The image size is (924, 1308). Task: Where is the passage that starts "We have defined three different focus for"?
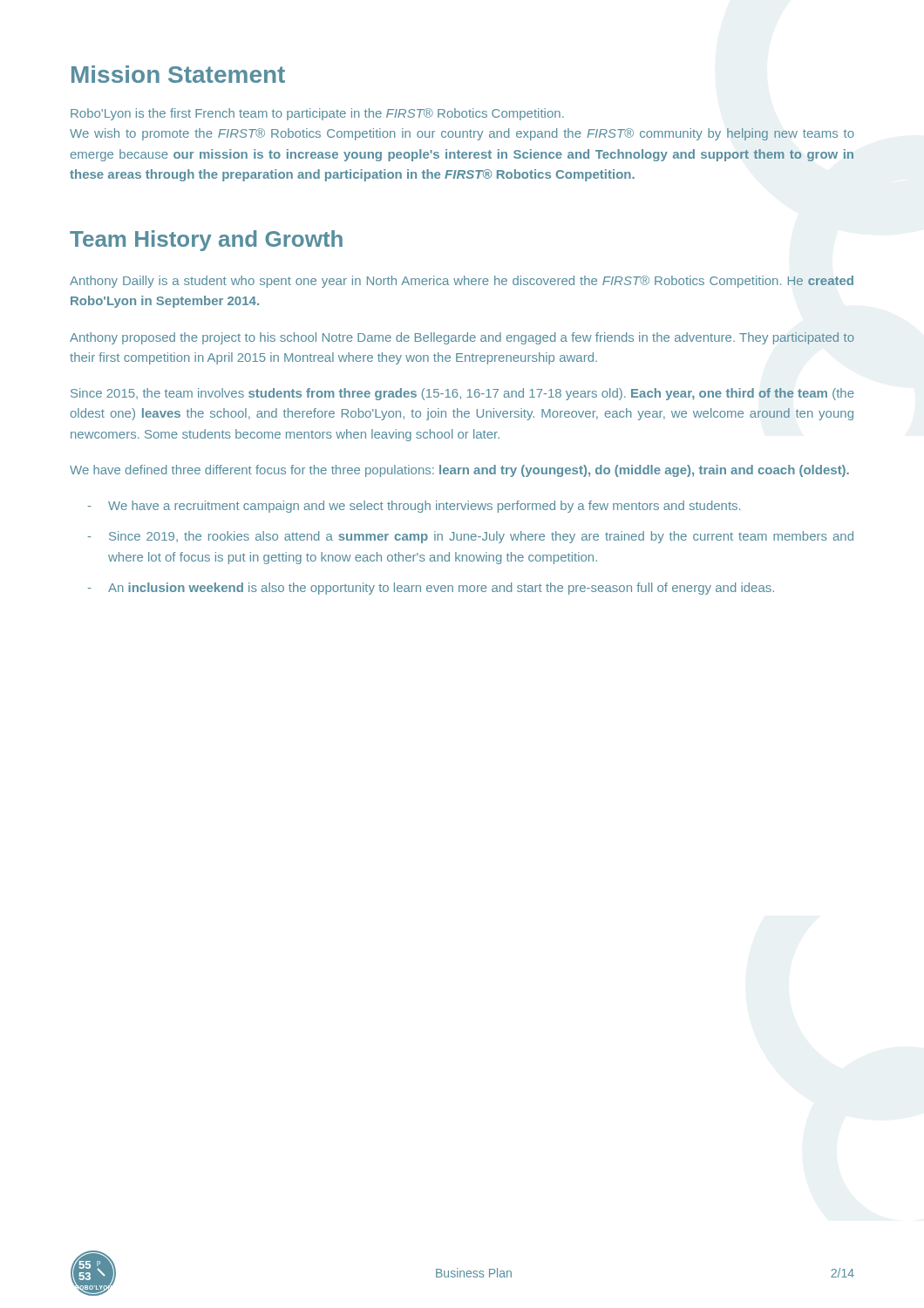[460, 469]
